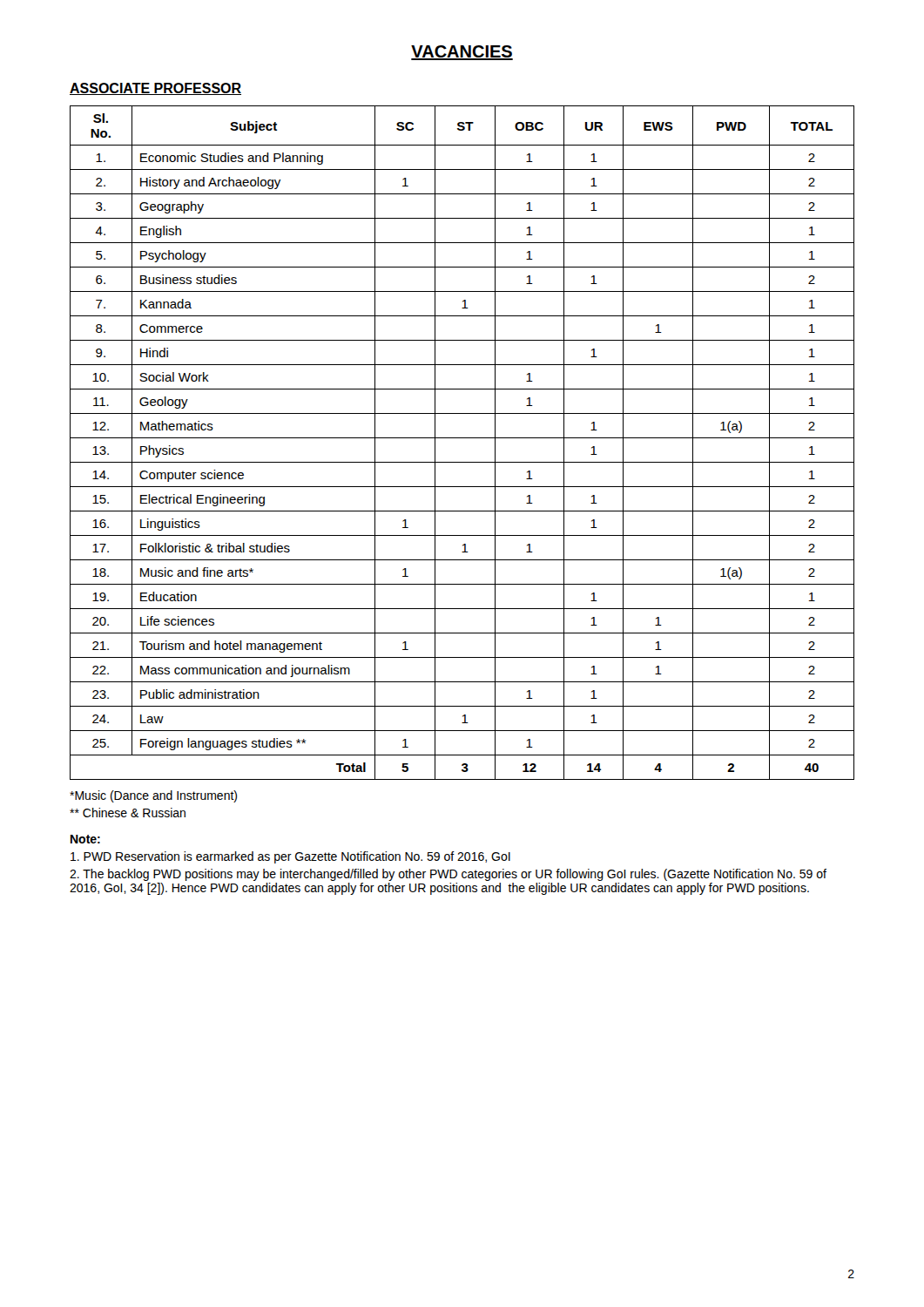Point to the text starting "Music (Dance and Instrument)"
The height and width of the screenshot is (1307, 924).
pos(154,796)
